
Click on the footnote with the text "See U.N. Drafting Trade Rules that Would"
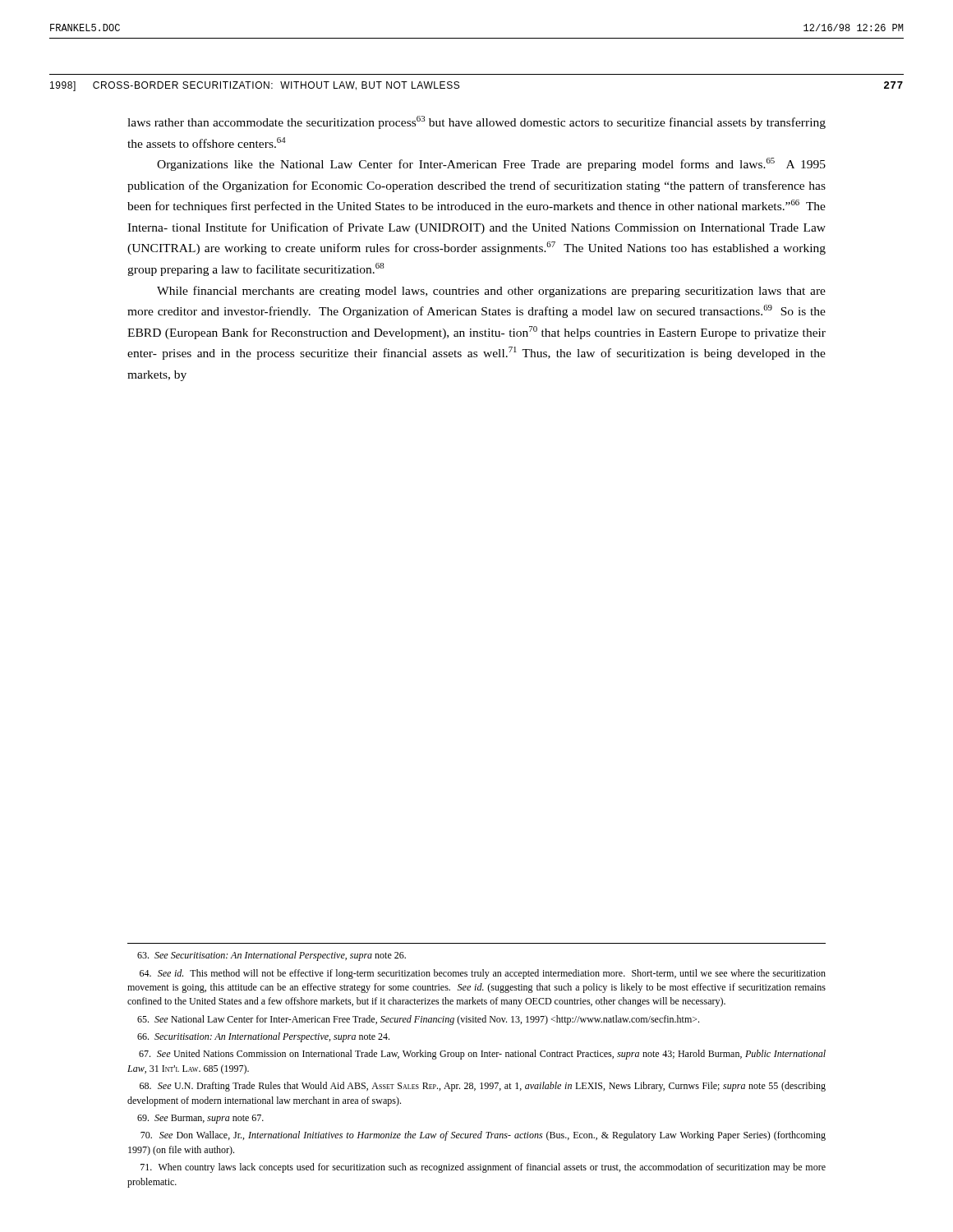pyautogui.click(x=476, y=1093)
